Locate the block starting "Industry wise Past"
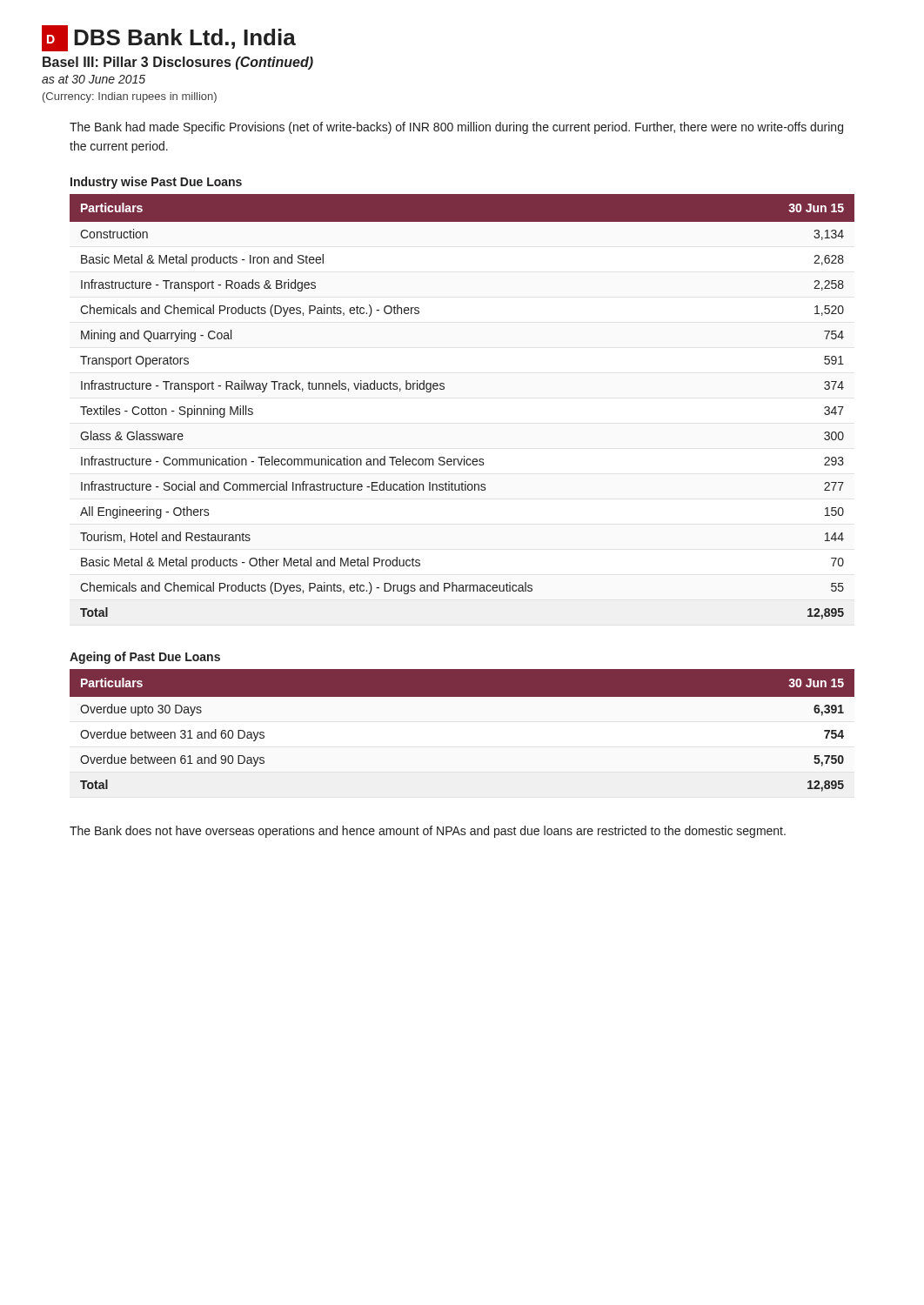Image resolution: width=924 pixels, height=1305 pixels. (156, 182)
